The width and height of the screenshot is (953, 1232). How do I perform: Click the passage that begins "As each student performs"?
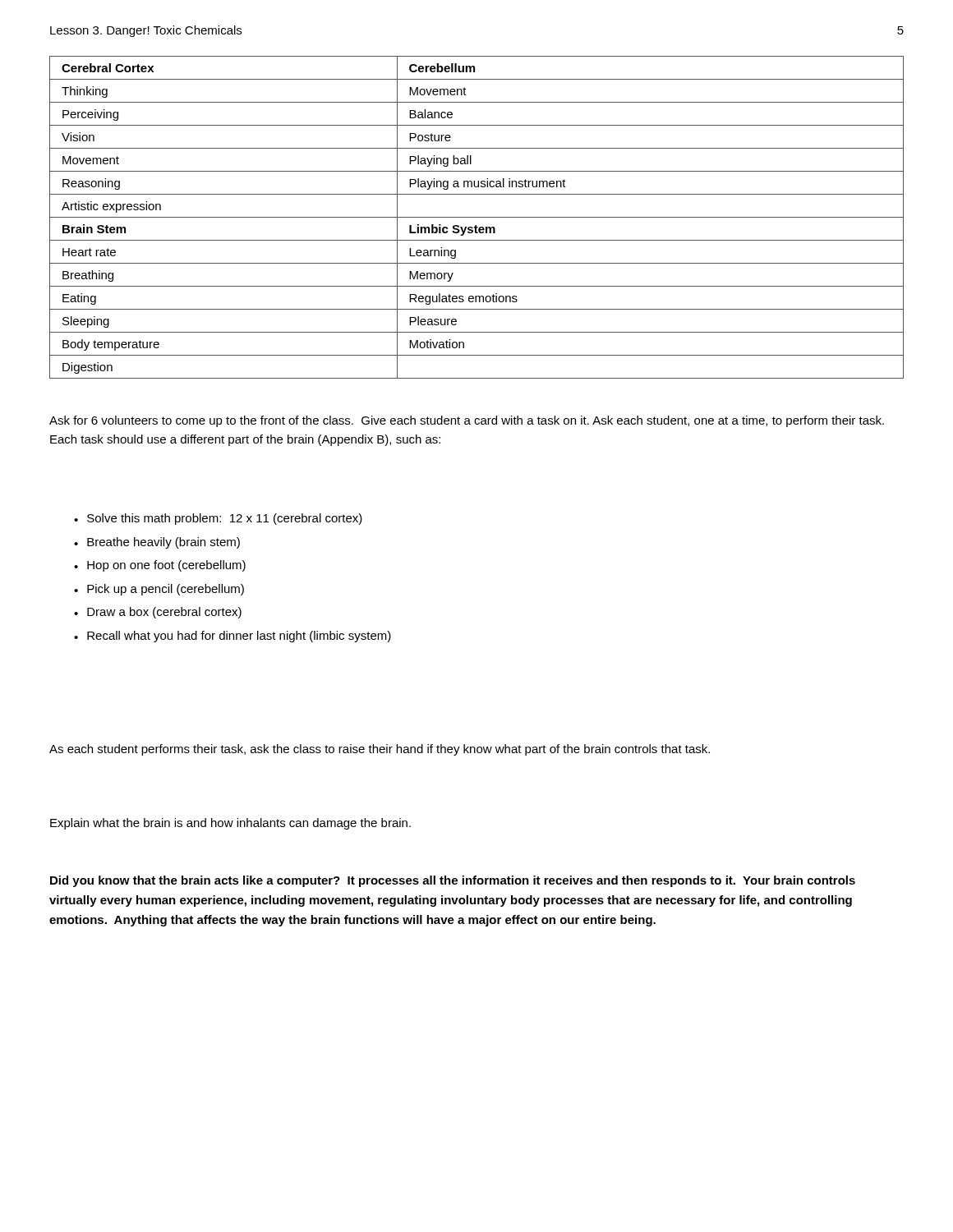click(x=380, y=749)
